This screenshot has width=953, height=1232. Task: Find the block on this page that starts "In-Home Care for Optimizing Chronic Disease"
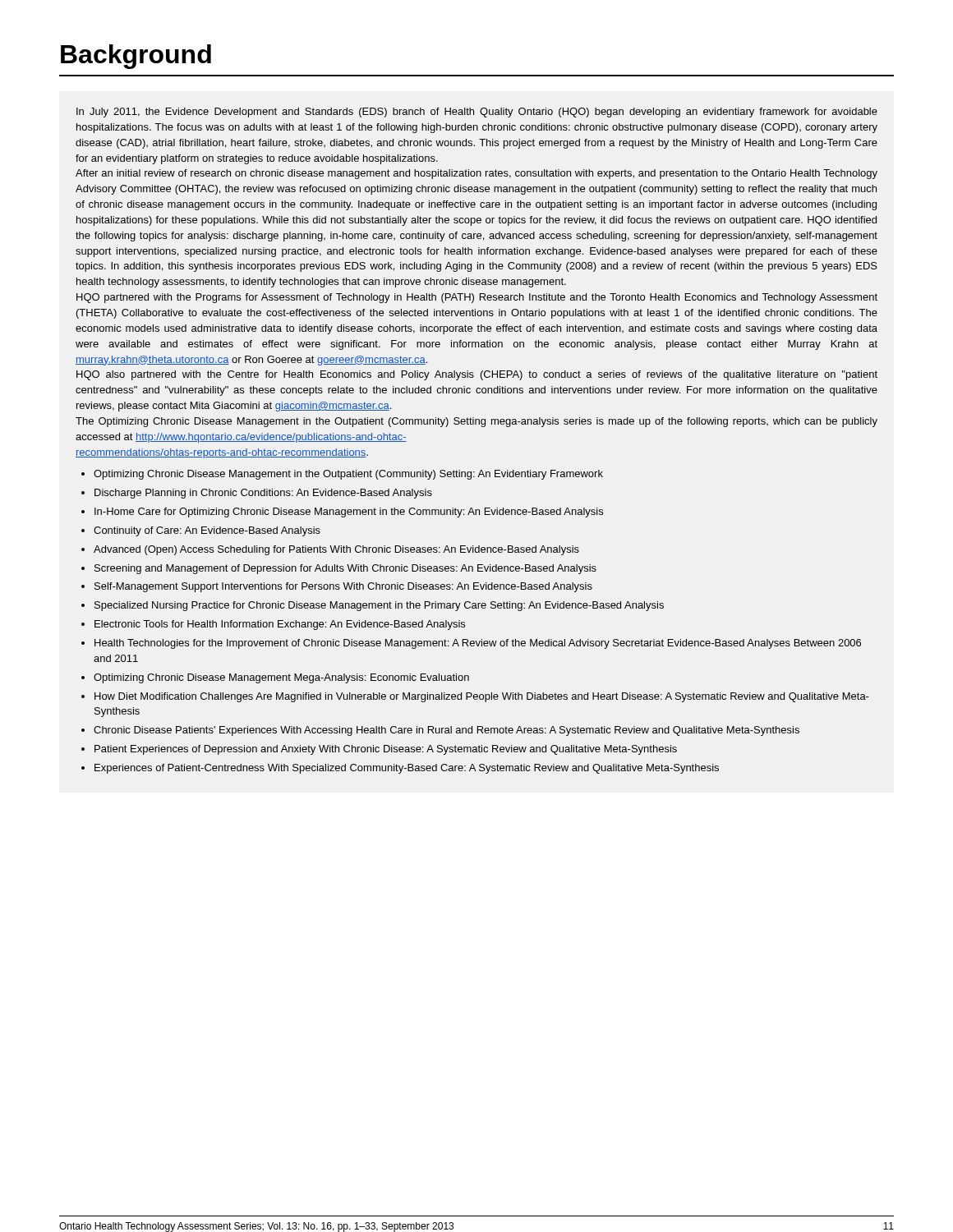point(486,512)
